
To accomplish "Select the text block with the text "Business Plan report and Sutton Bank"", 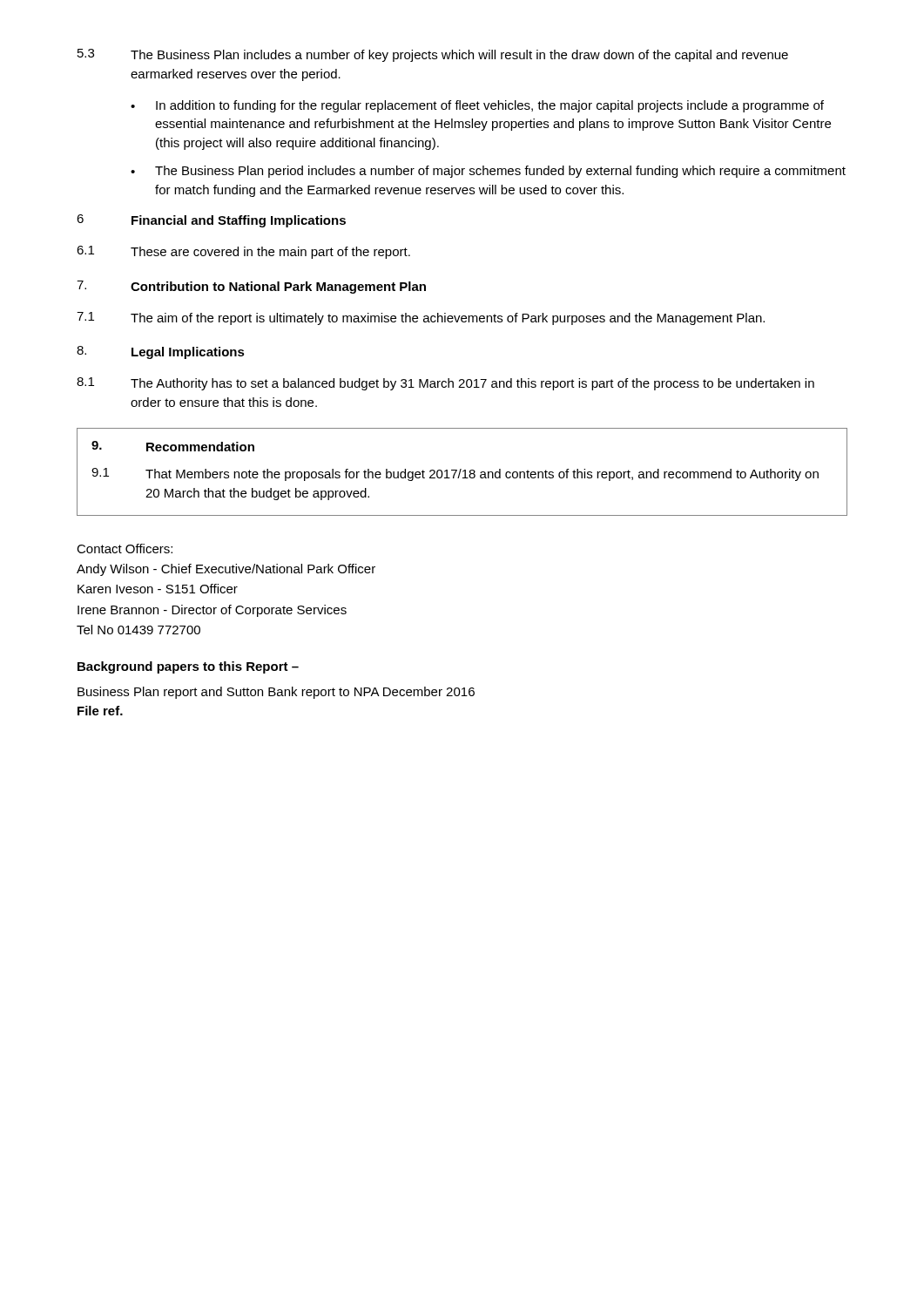I will [x=276, y=701].
